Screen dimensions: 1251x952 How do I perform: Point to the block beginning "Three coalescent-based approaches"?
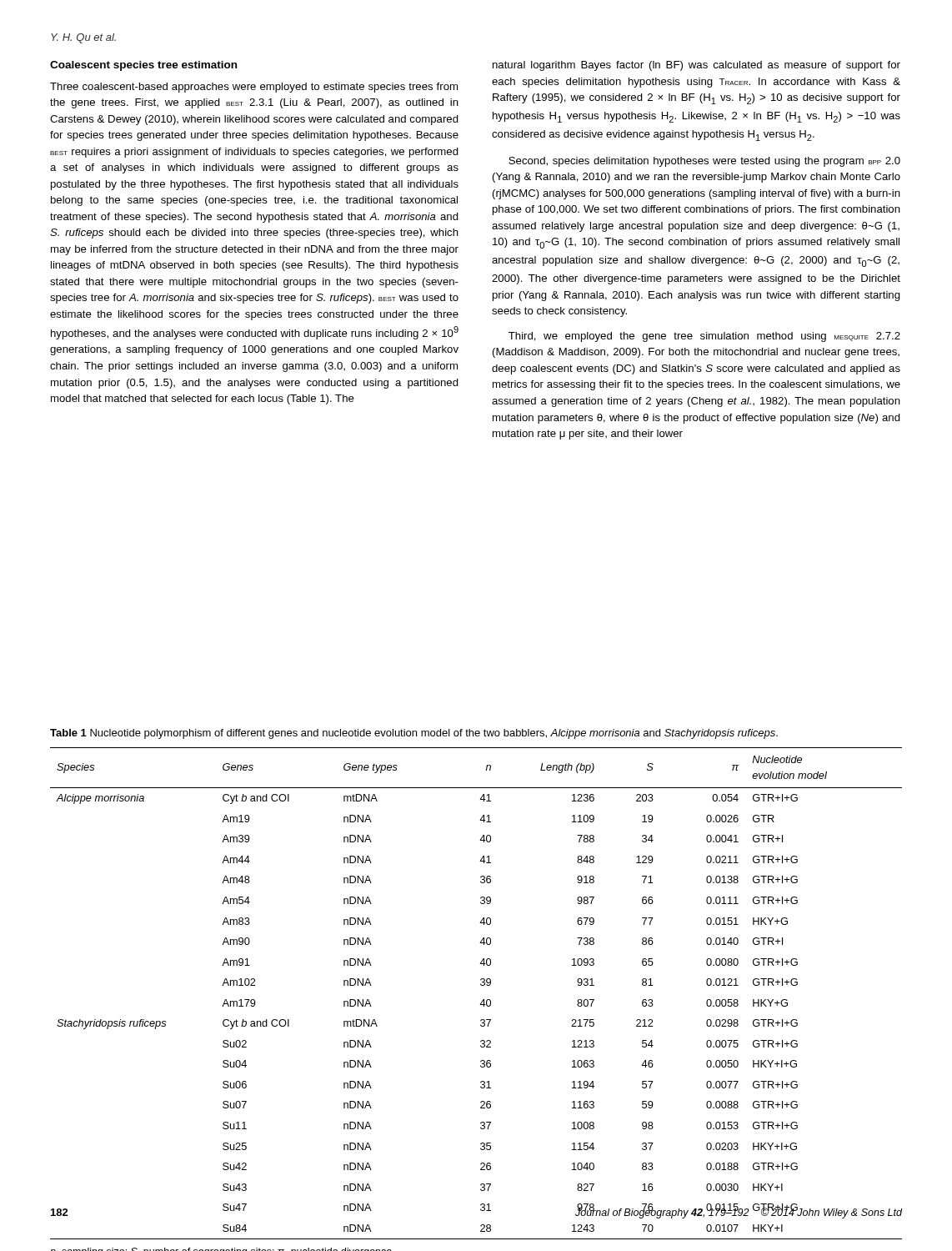click(254, 242)
